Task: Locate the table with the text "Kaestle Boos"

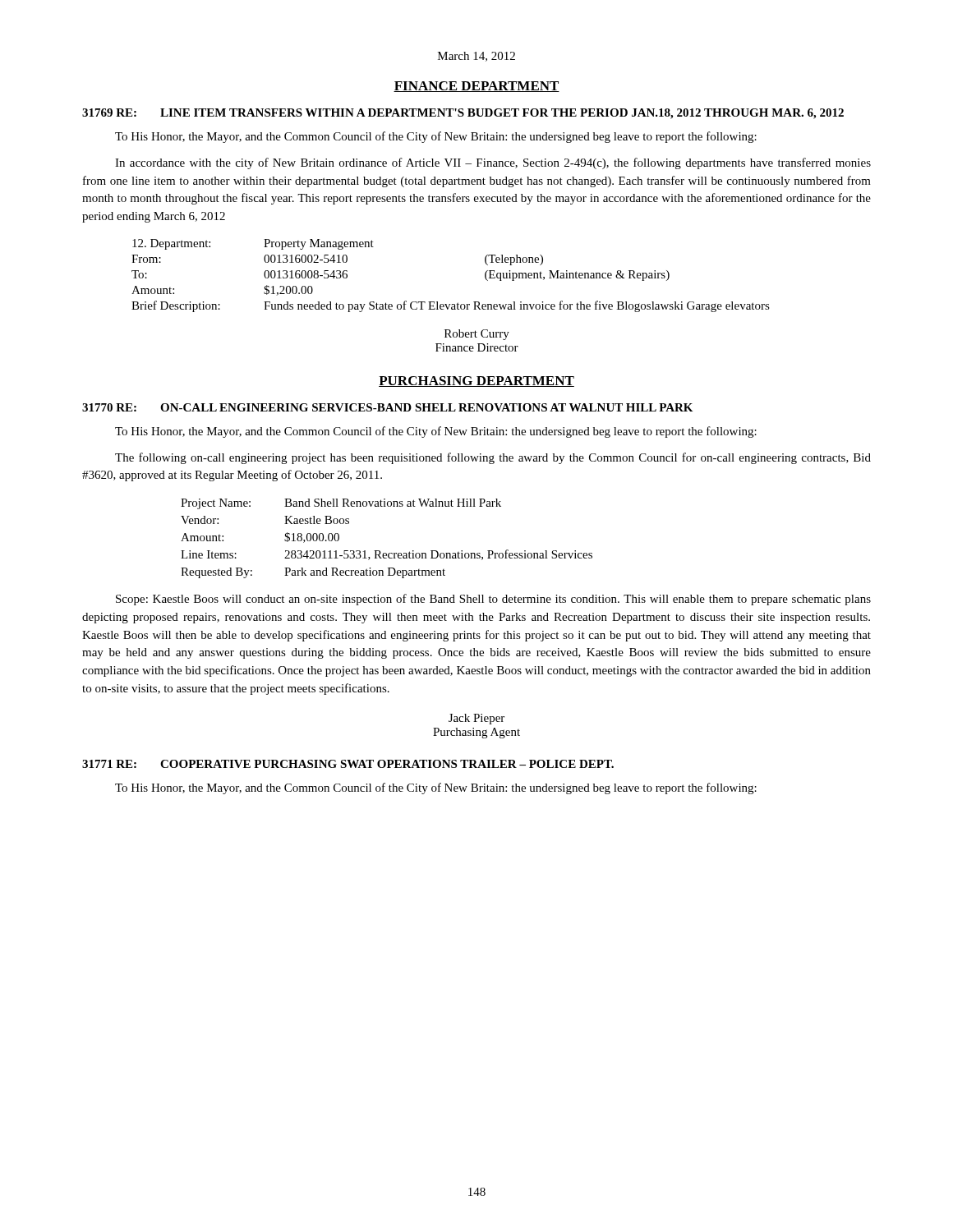Action: pos(526,538)
